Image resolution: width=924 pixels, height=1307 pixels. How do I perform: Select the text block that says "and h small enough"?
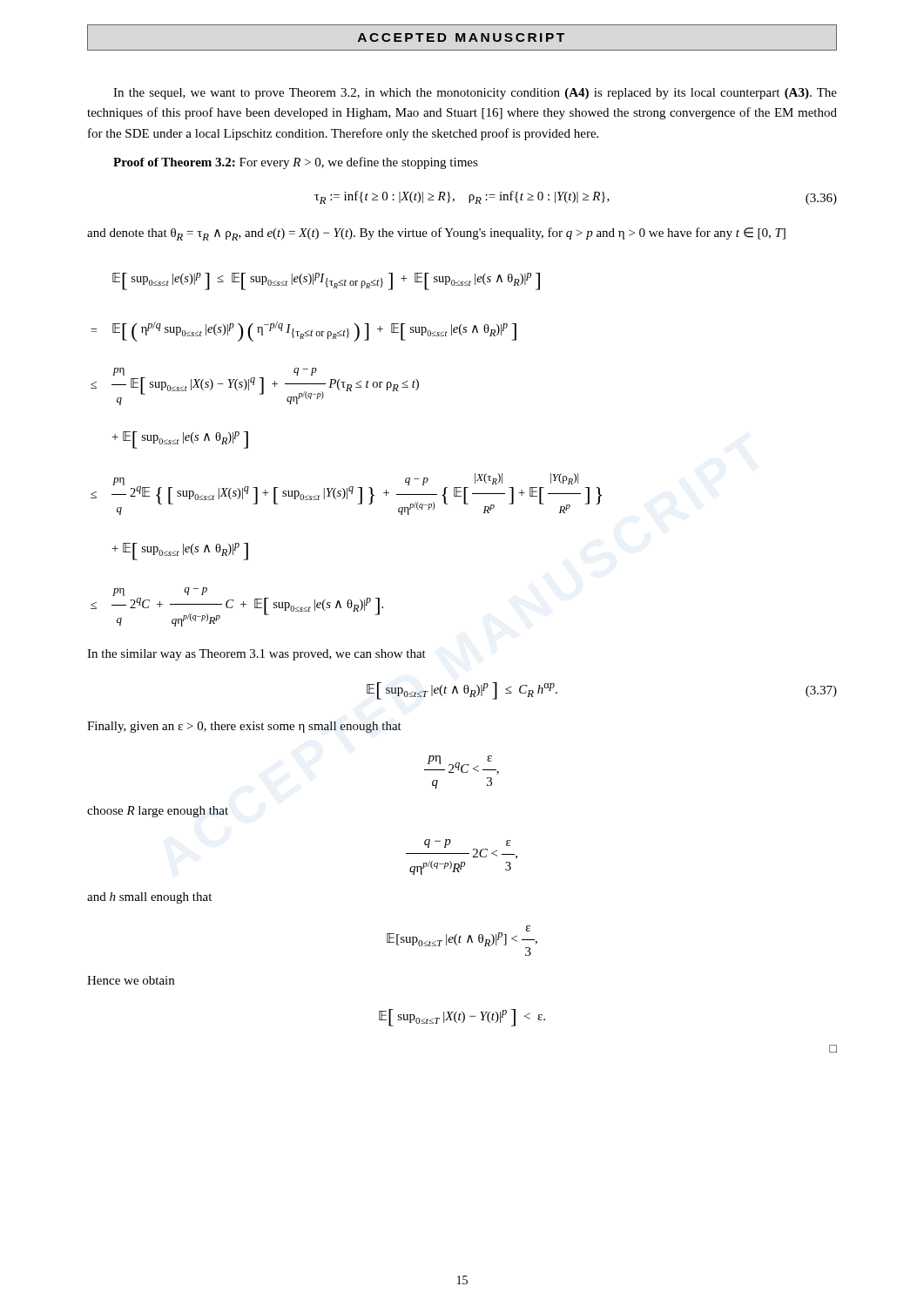[x=150, y=897]
